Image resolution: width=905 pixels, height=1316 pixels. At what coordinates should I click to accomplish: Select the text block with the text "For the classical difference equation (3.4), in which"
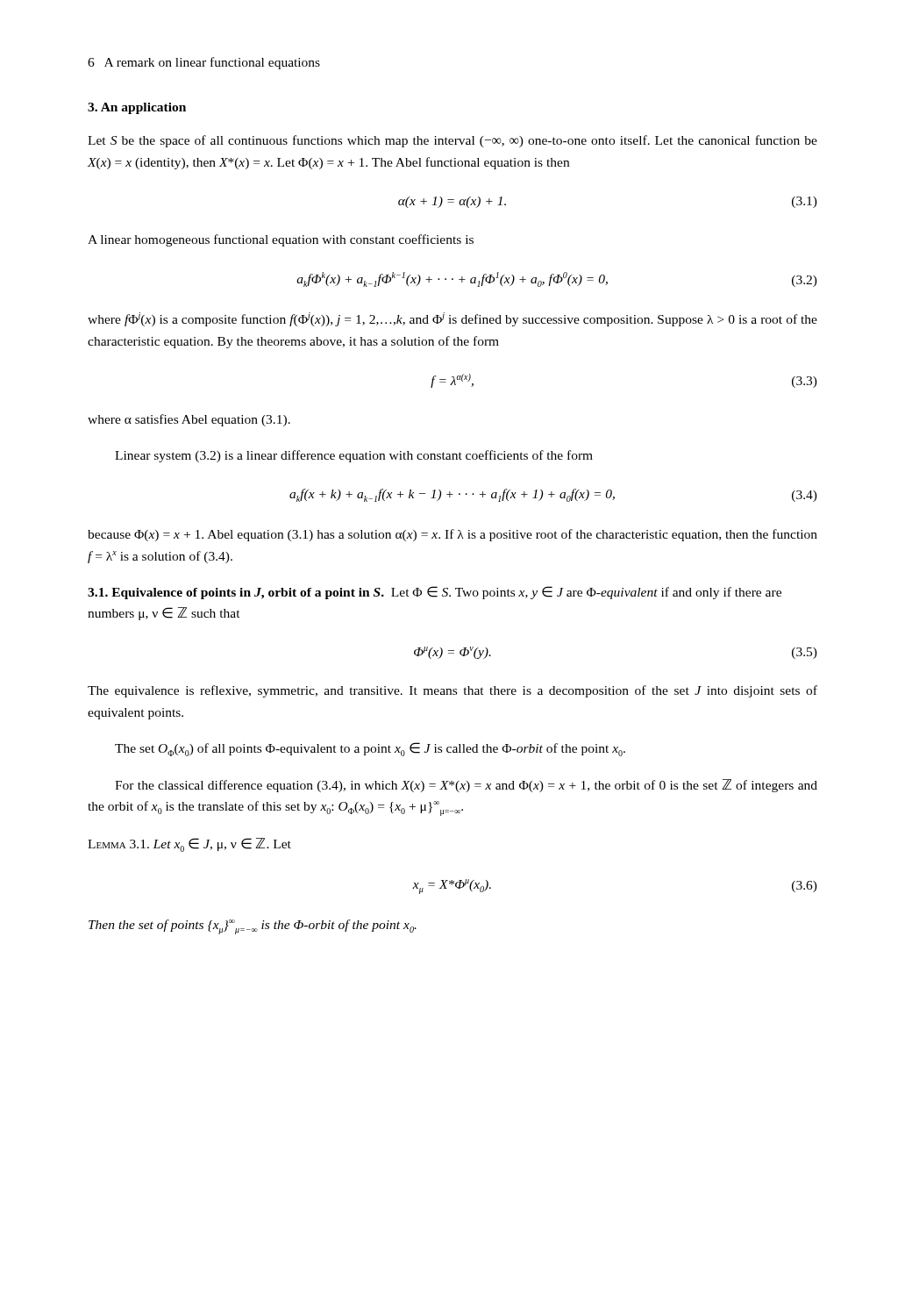452,797
